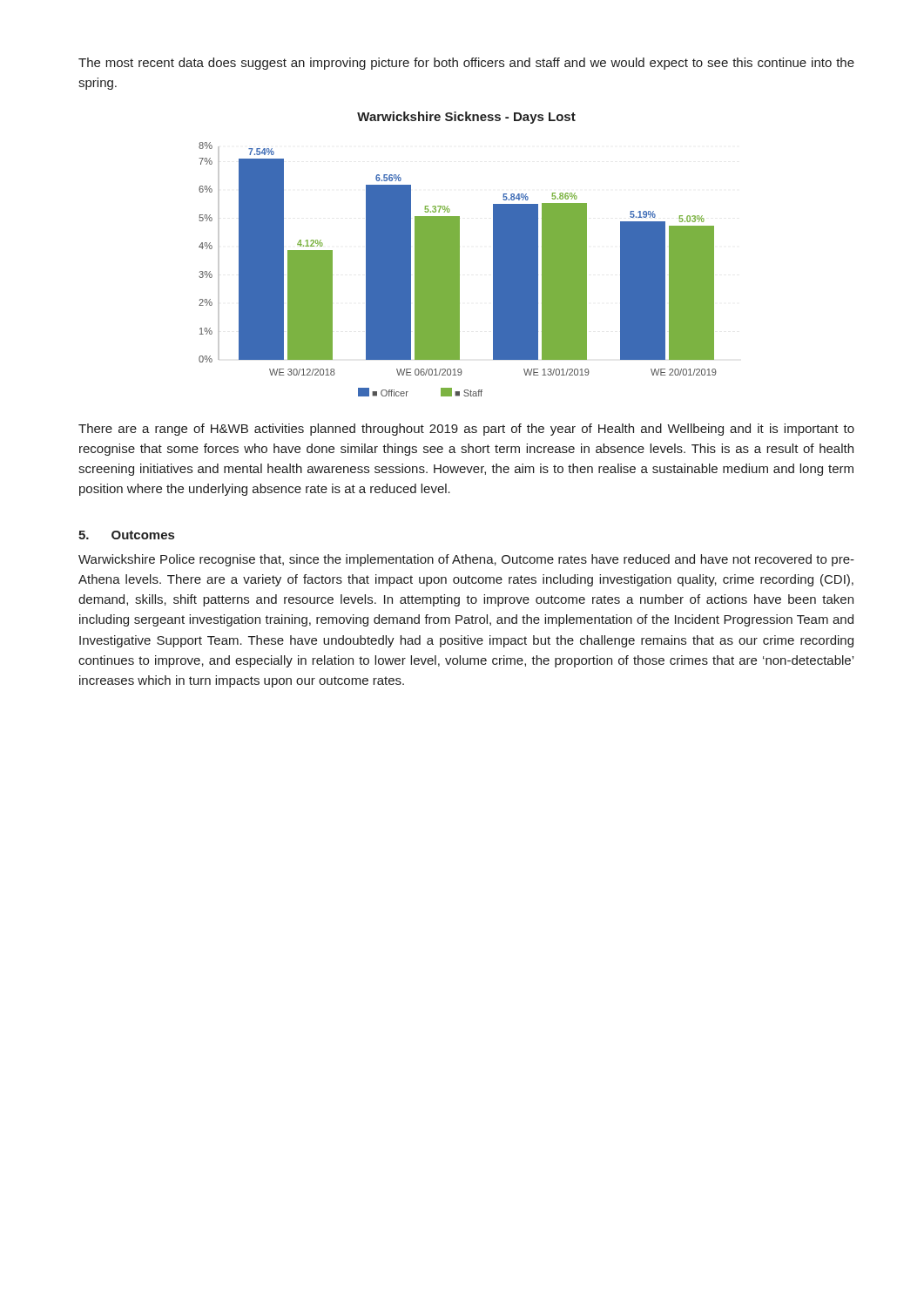The height and width of the screenshot is (1307, 924).
Task: Click on the grouped bar chart
Action: 466,254
